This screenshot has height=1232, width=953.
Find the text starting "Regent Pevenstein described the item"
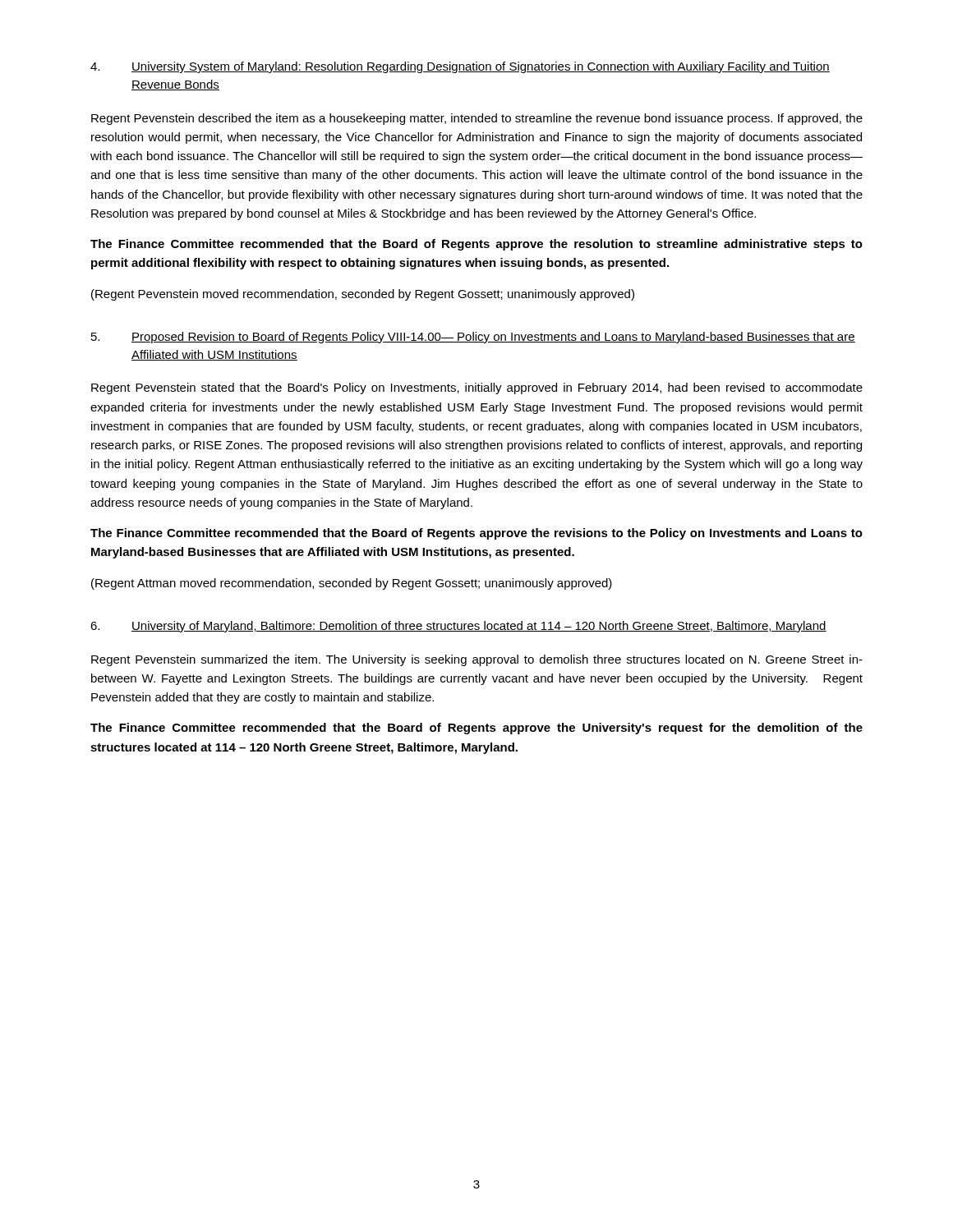click(476, 165)
